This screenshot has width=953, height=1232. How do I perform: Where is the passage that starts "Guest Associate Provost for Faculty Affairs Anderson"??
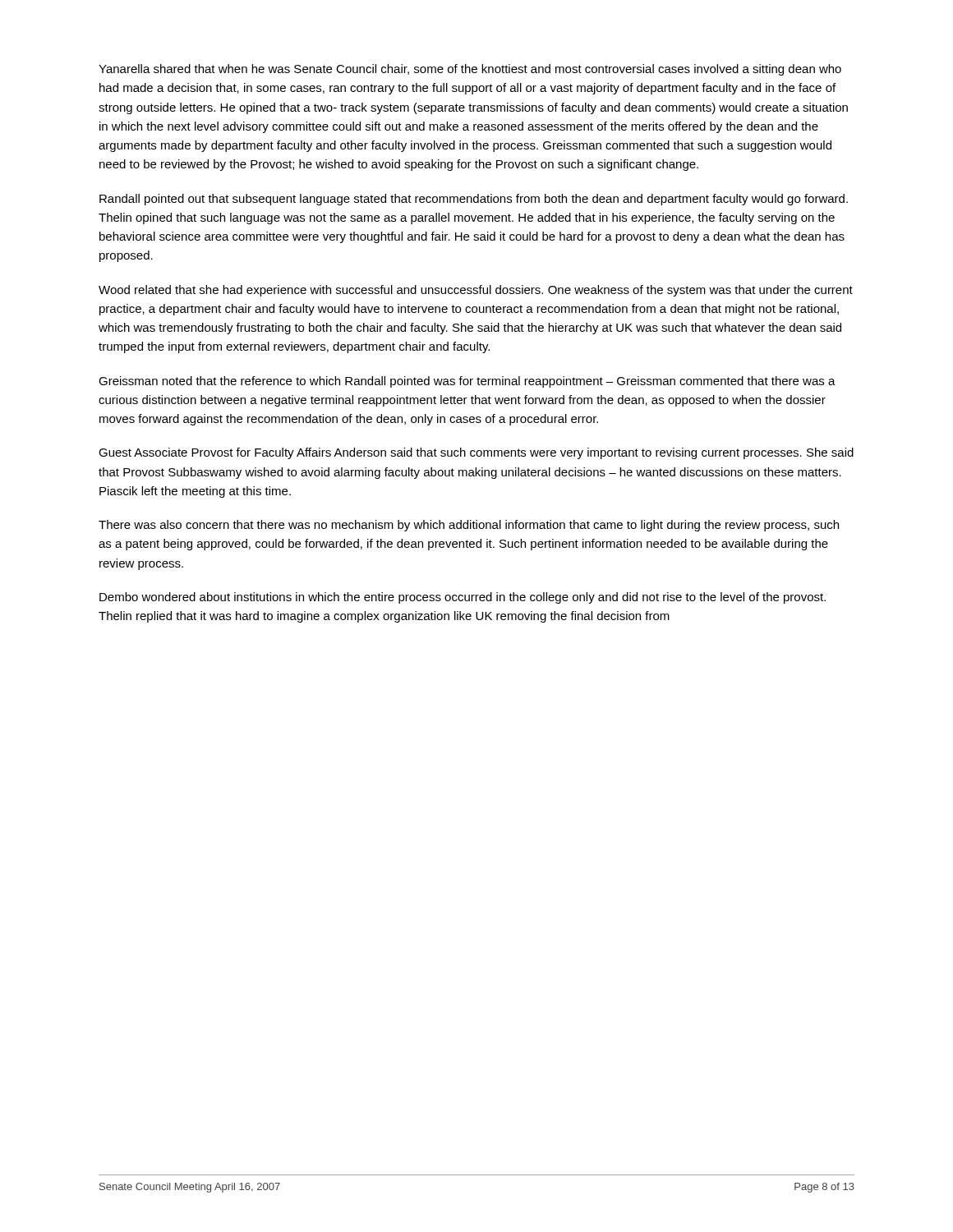click(x=476, y=471)
